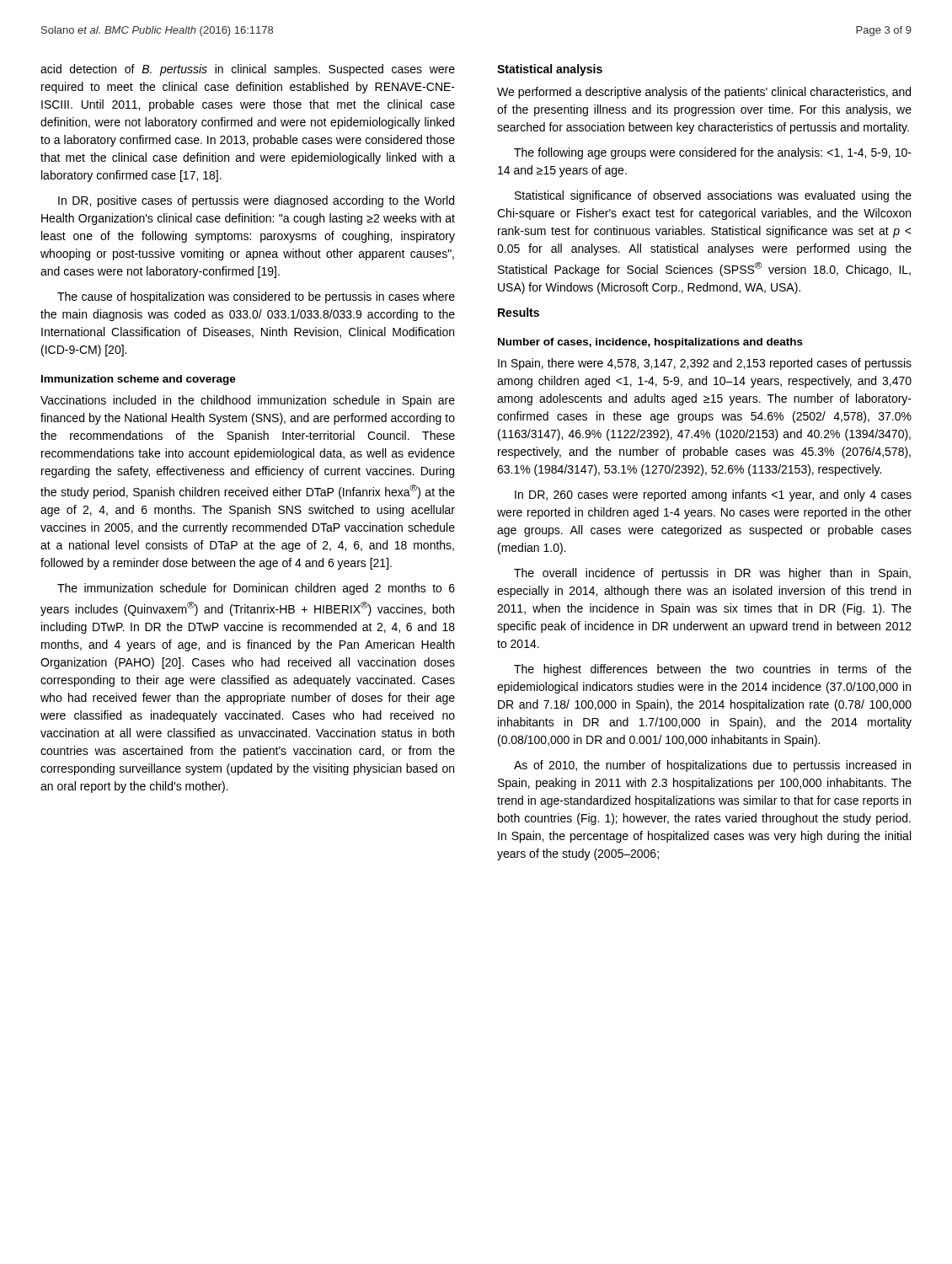The image size is (952, 1264).
Task: Navigate to the passage starting "Immunization scheme and coverage"
Action: [x=139, y=380]
